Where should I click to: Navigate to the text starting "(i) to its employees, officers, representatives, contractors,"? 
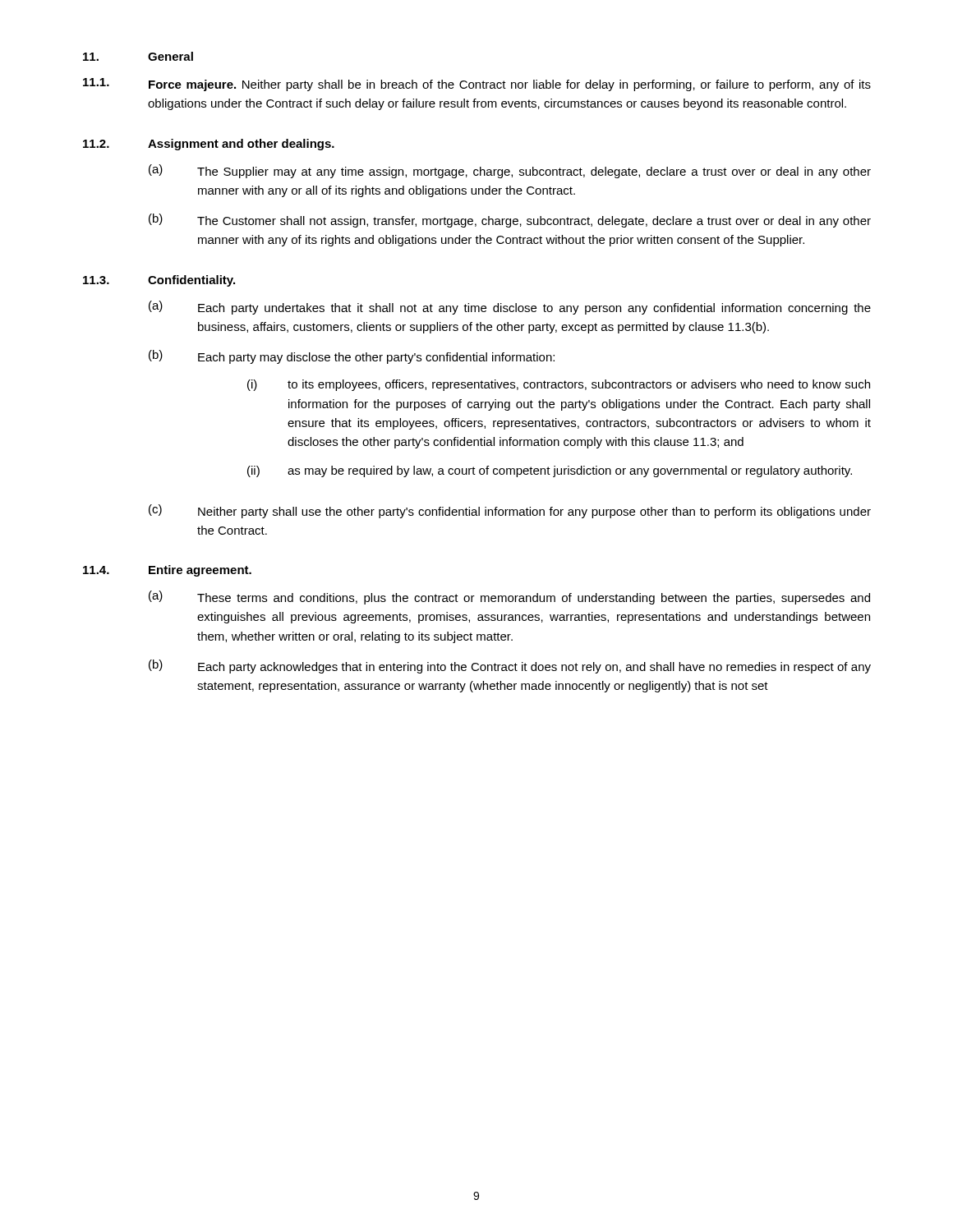coord(559,413)
